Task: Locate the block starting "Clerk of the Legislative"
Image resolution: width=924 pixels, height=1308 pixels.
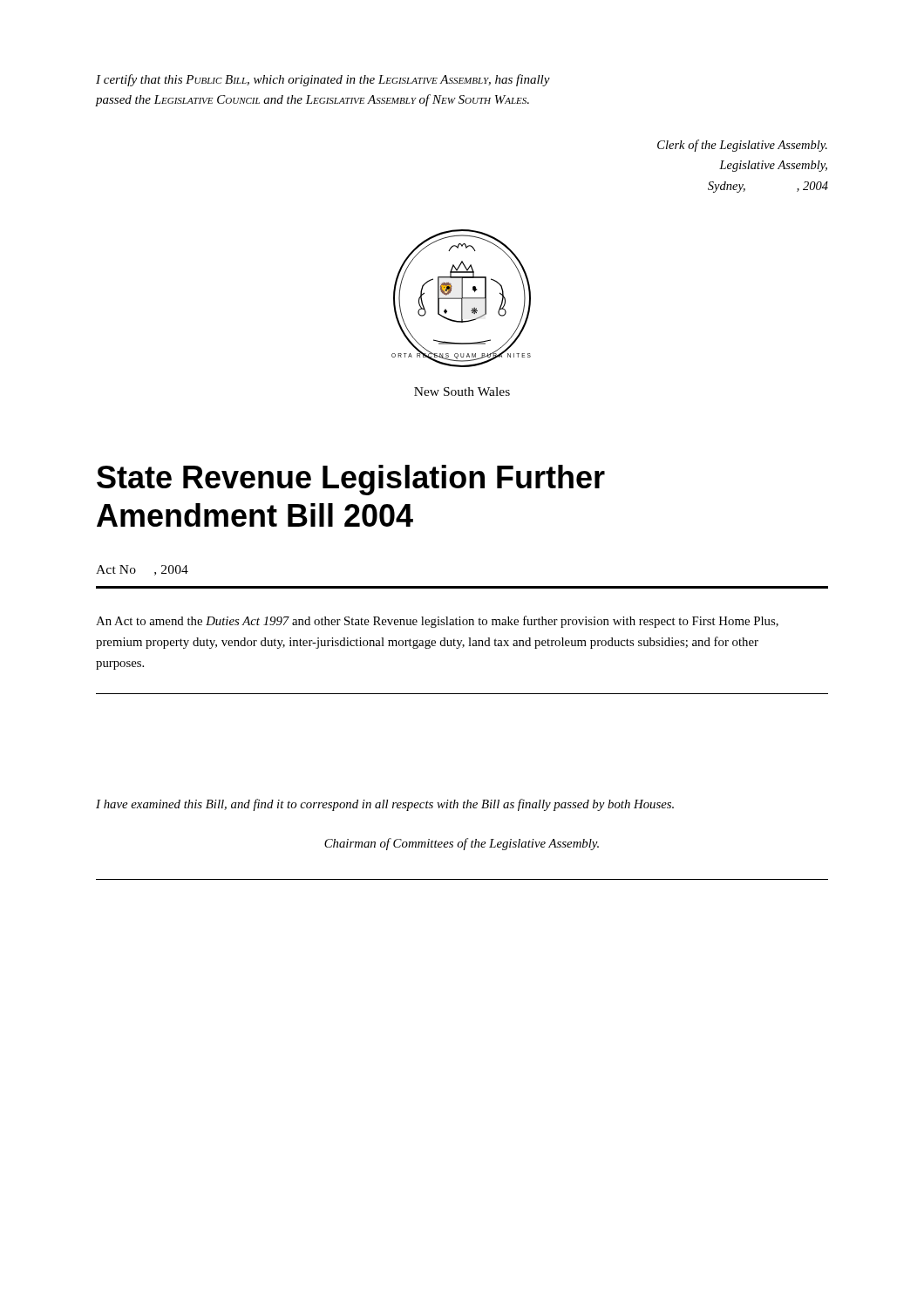Action: coord(742,165)
